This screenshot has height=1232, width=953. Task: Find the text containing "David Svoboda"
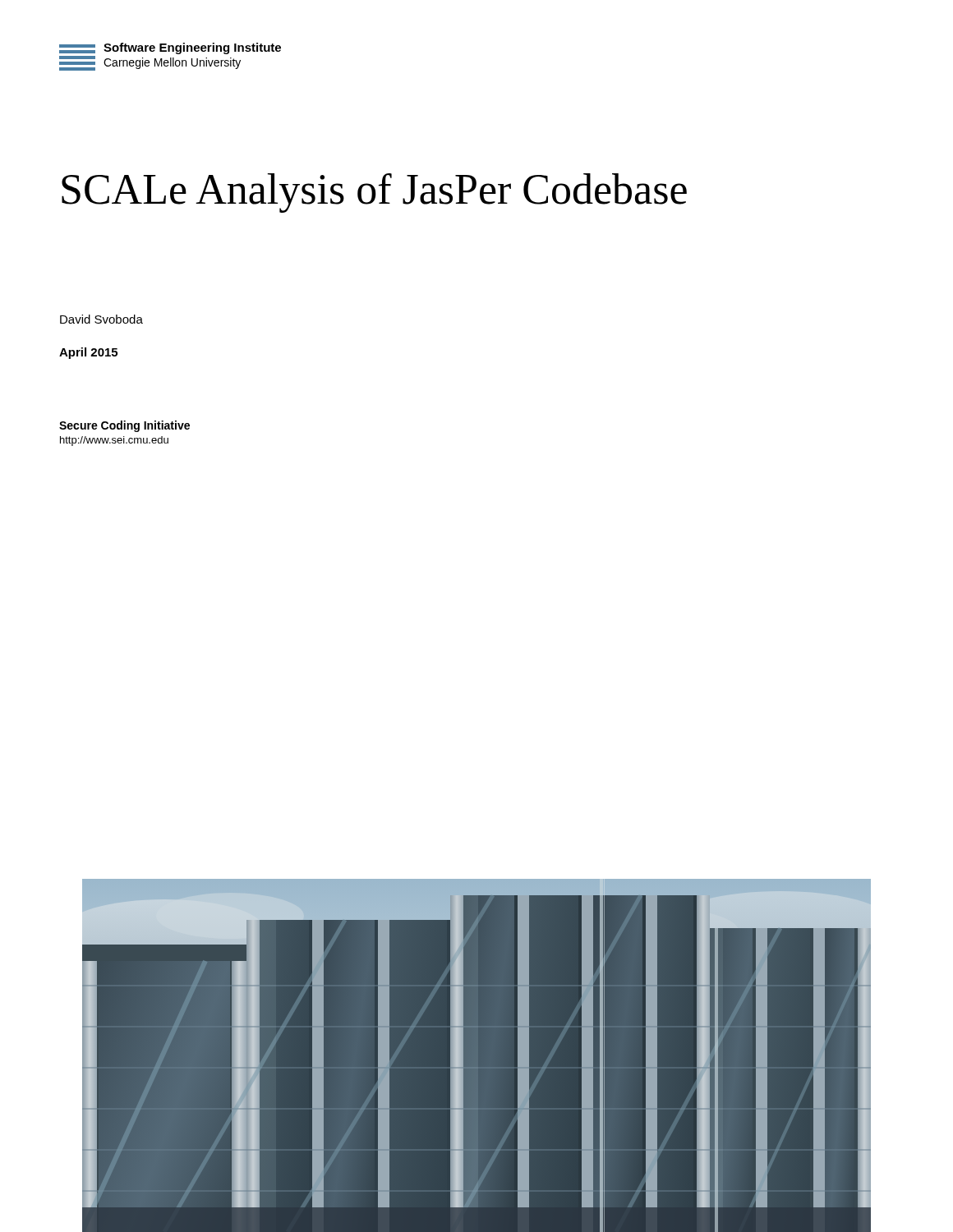(101, 319)
